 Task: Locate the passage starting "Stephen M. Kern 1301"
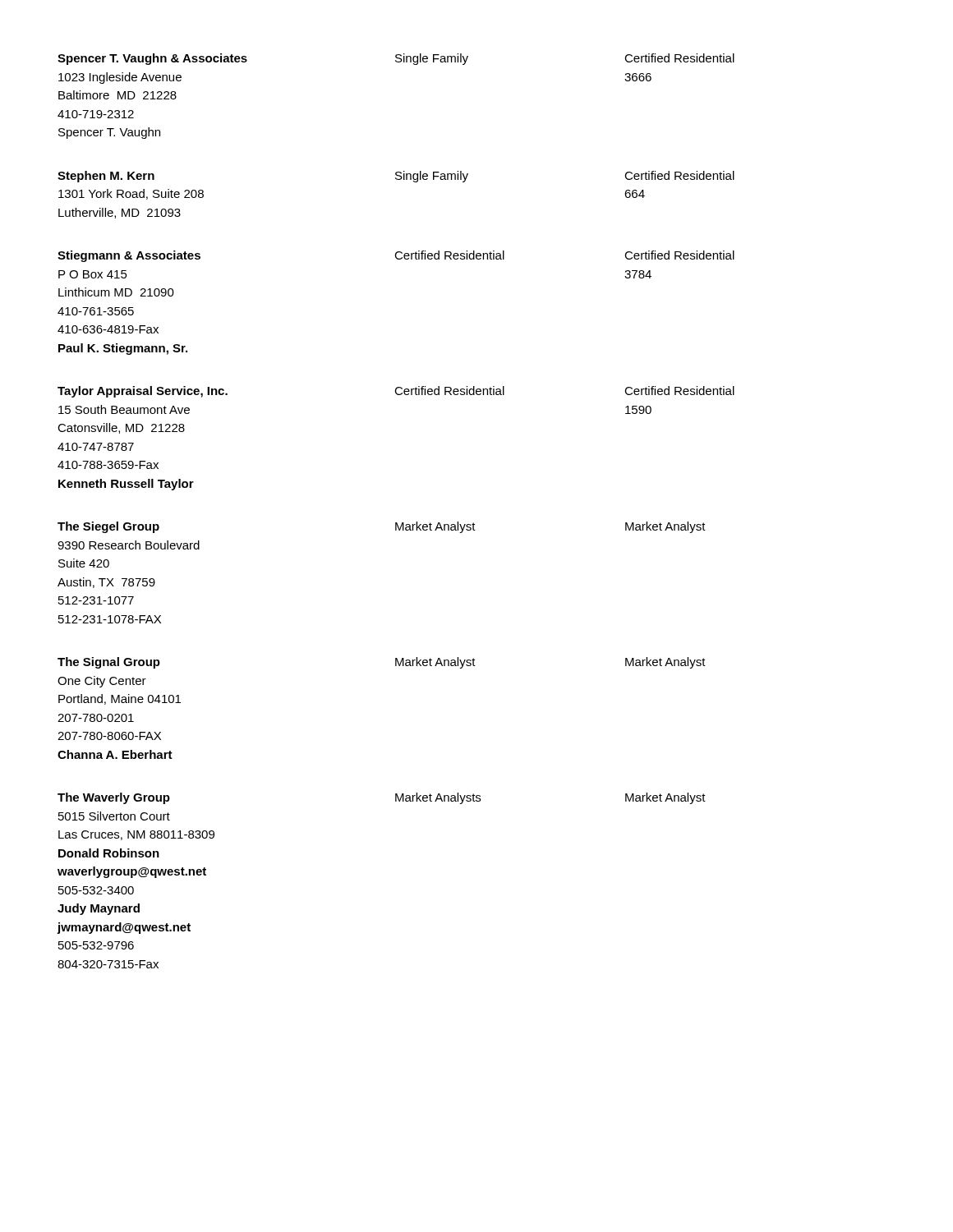pyautogui.click(x=396, y=177)
